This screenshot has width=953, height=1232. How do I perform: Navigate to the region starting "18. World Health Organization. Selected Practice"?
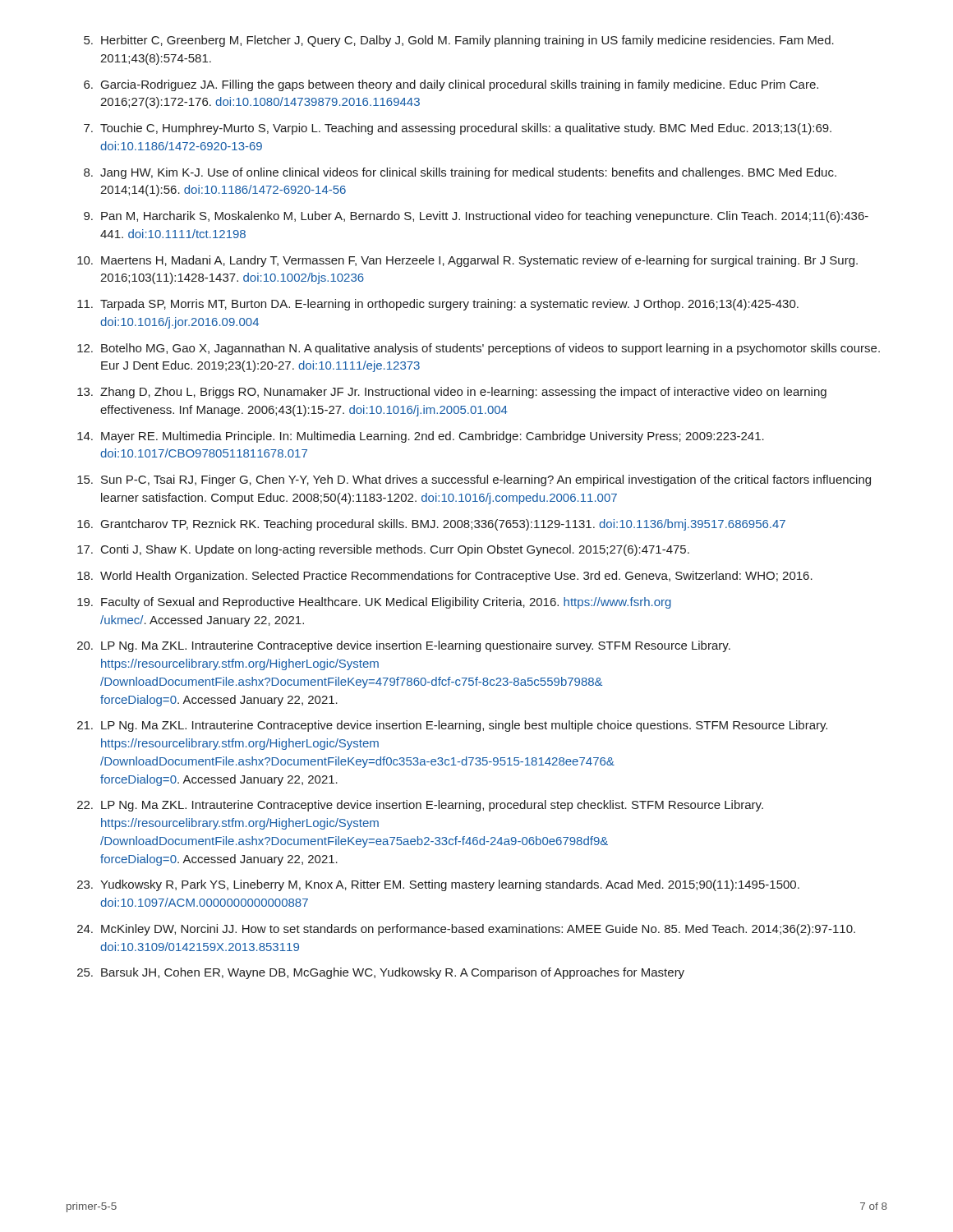pyautogui.click(x=476, y=576)
